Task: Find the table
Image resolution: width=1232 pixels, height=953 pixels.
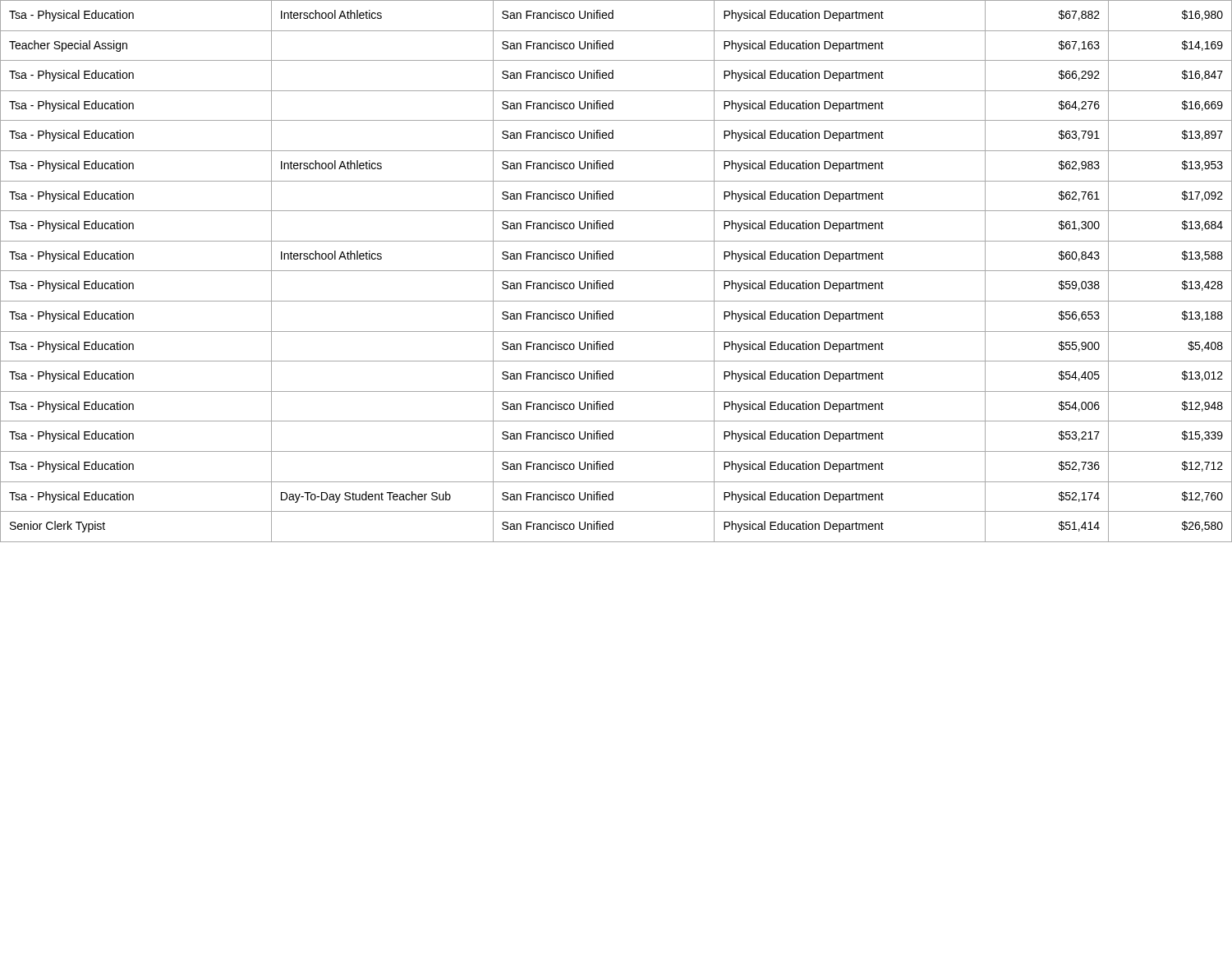Action: point(616,476)
